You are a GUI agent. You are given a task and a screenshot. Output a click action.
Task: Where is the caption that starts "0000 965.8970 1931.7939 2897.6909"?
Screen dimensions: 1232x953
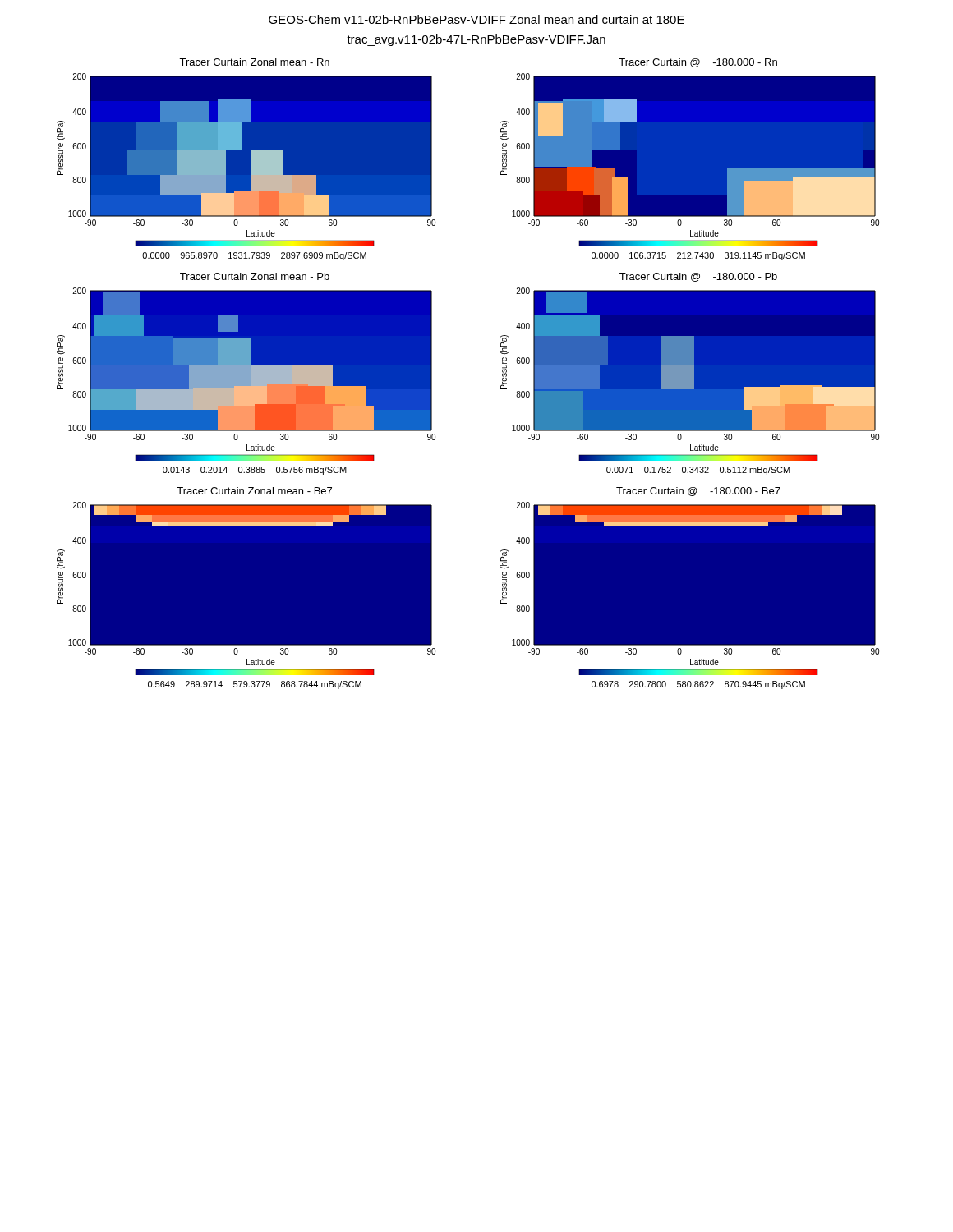click(255, 255)
